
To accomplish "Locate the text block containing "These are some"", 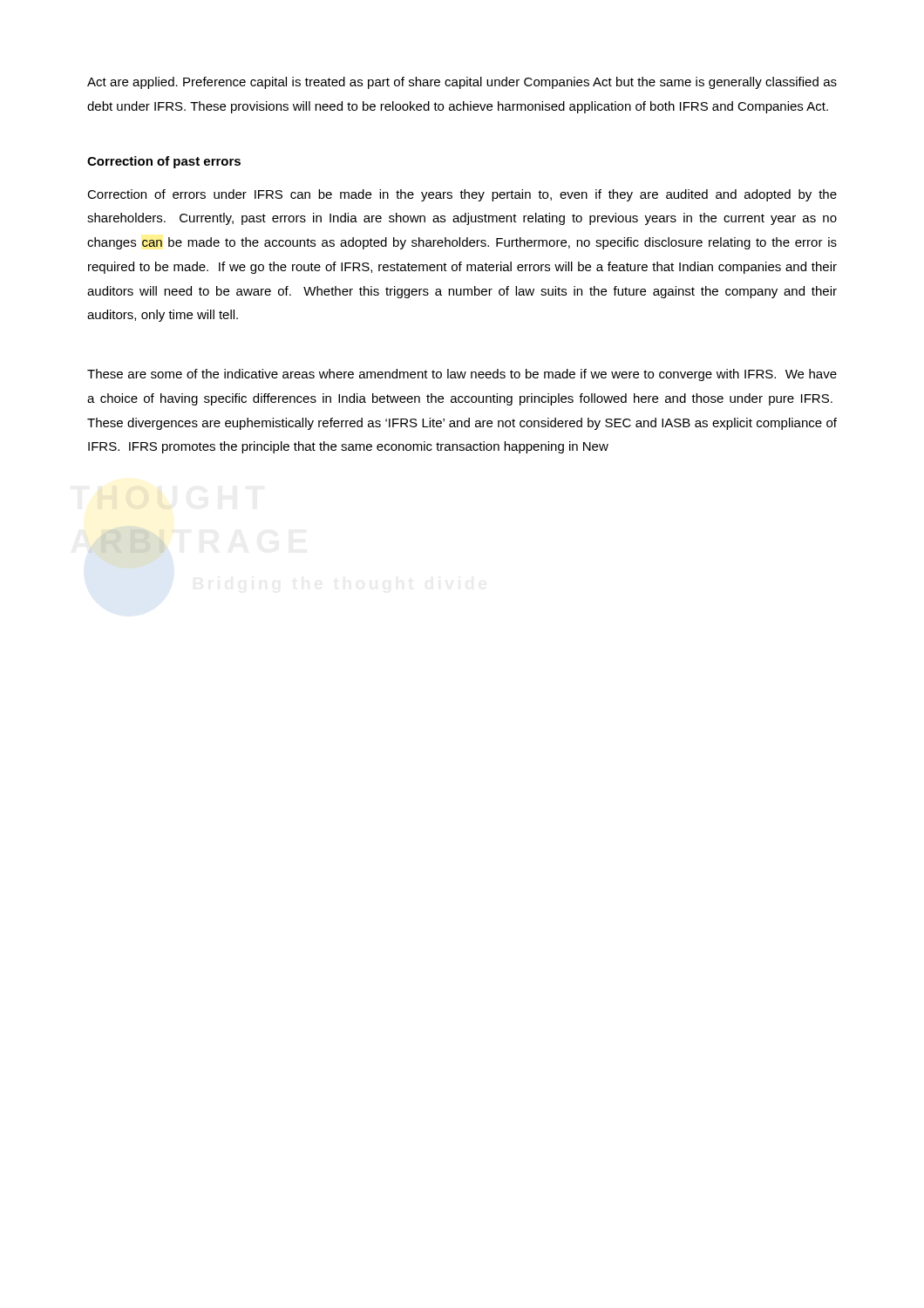I will (462, 410).
